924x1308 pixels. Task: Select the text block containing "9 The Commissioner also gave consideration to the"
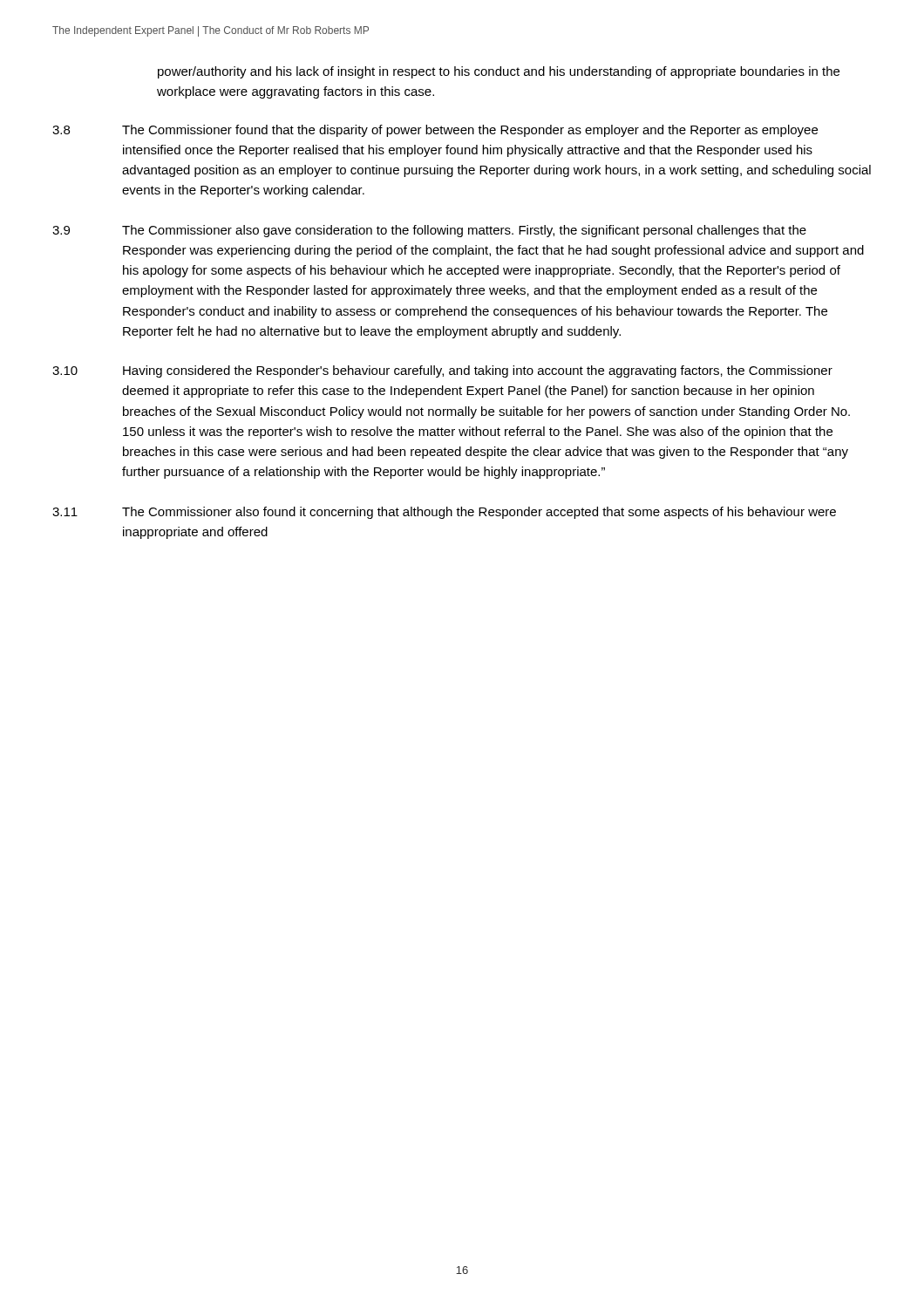462,280
